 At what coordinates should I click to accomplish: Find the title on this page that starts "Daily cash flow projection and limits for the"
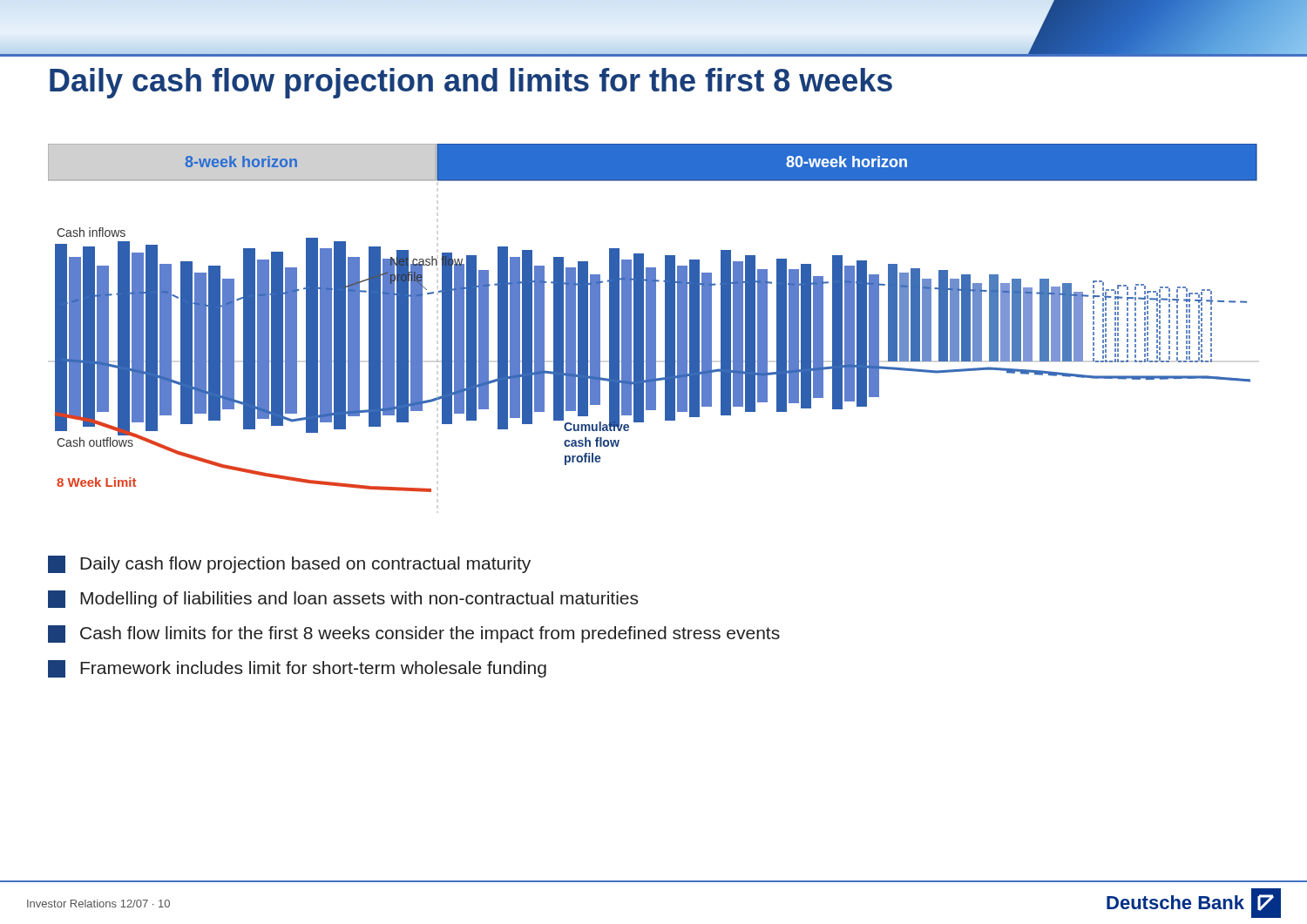471,81
